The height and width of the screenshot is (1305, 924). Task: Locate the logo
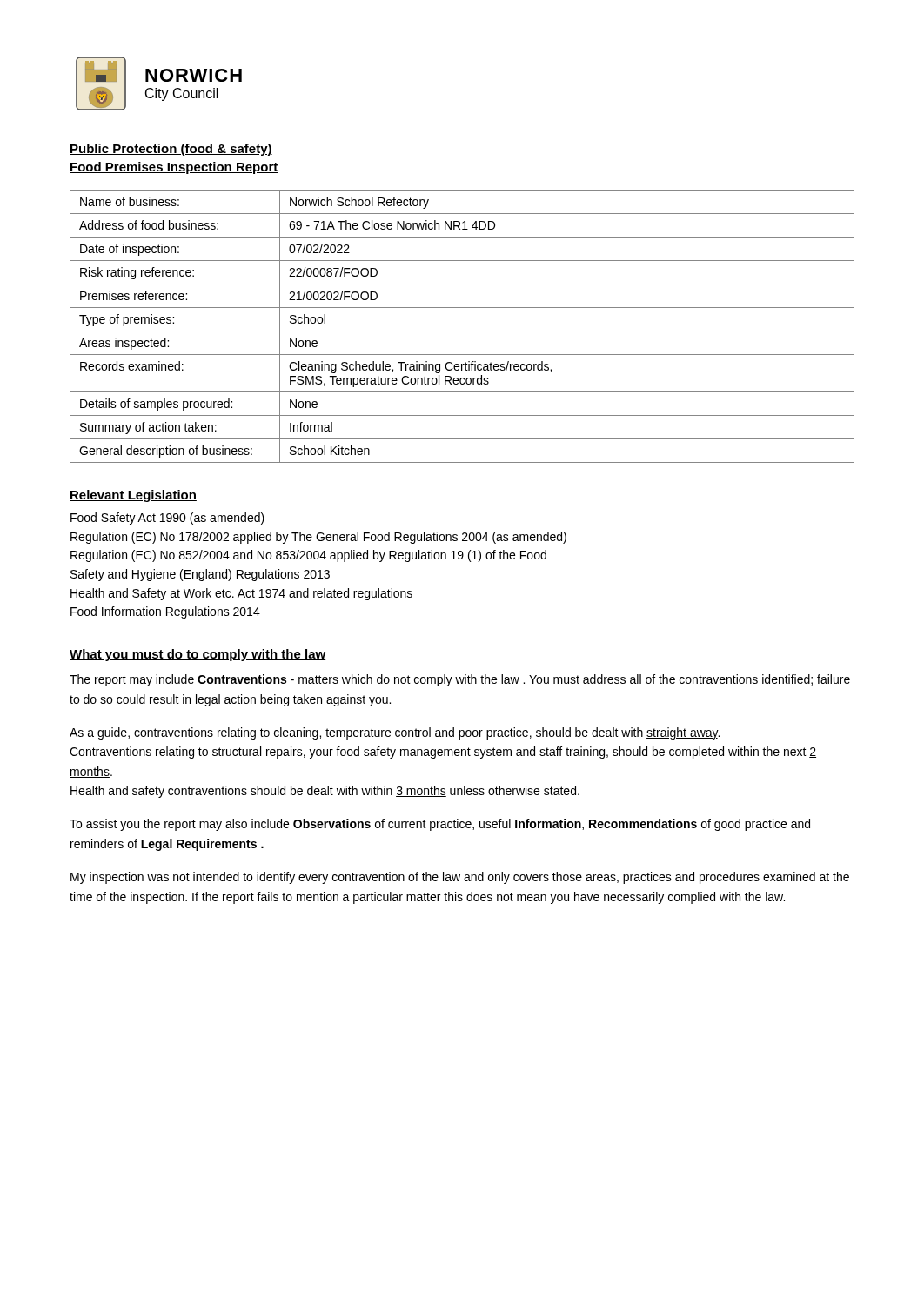[462, 84]
